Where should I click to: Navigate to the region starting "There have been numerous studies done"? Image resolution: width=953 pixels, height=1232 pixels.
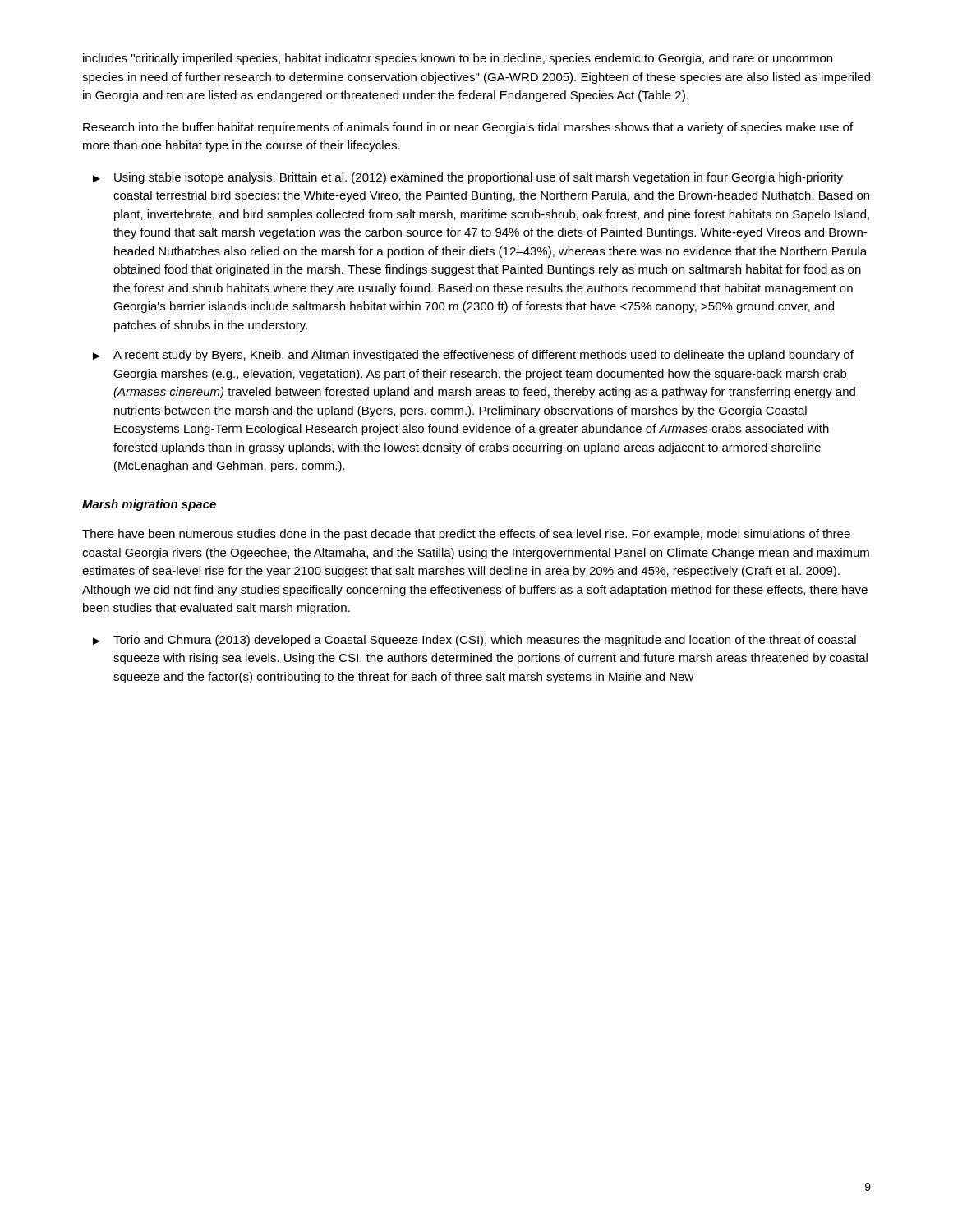point(476,570)
